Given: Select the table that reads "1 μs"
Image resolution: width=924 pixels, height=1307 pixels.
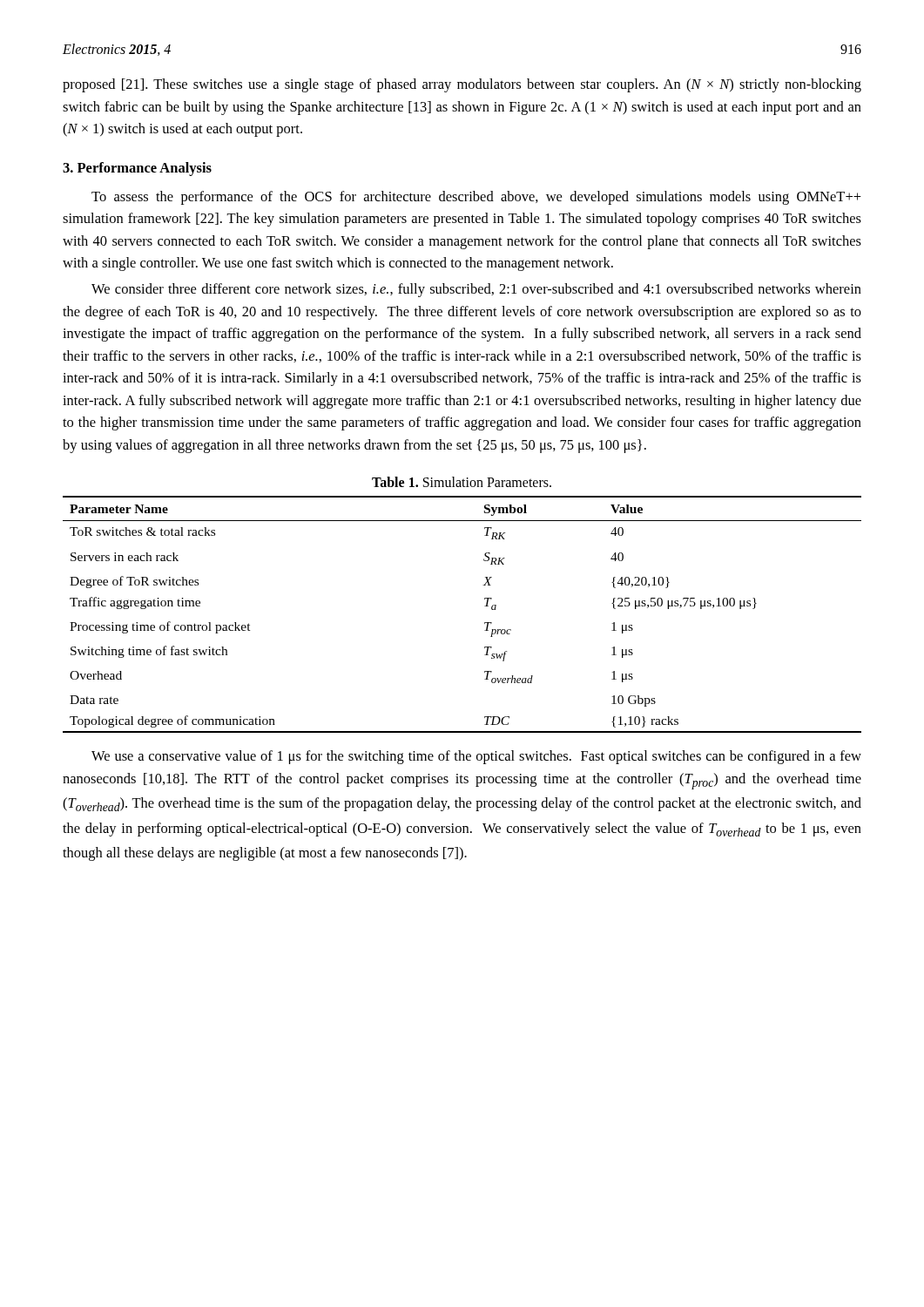Looking at the screenshot, I should pyautogui.click(x=462, y=614).
